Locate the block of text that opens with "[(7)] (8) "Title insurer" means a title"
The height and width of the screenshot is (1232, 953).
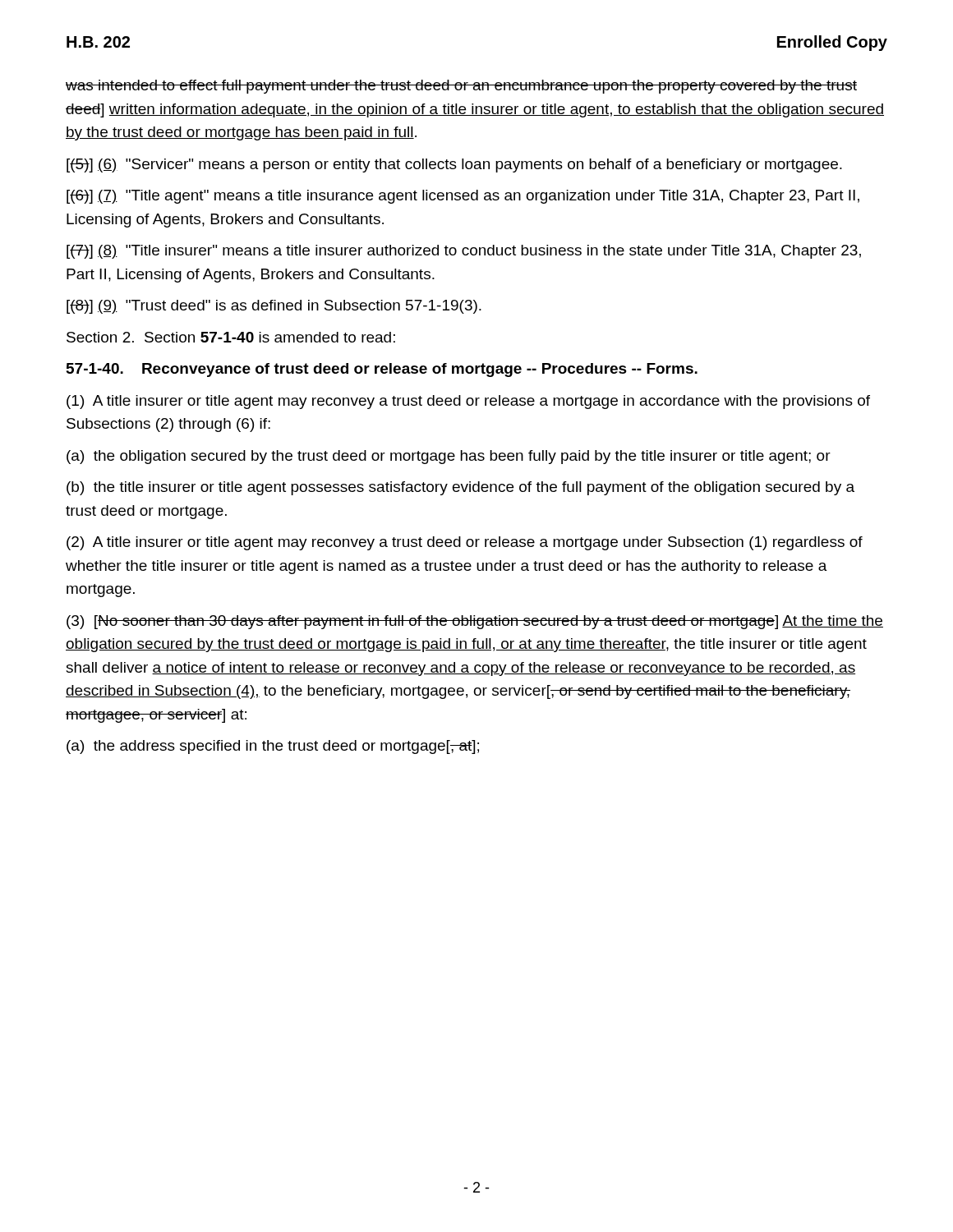point(476,262)
